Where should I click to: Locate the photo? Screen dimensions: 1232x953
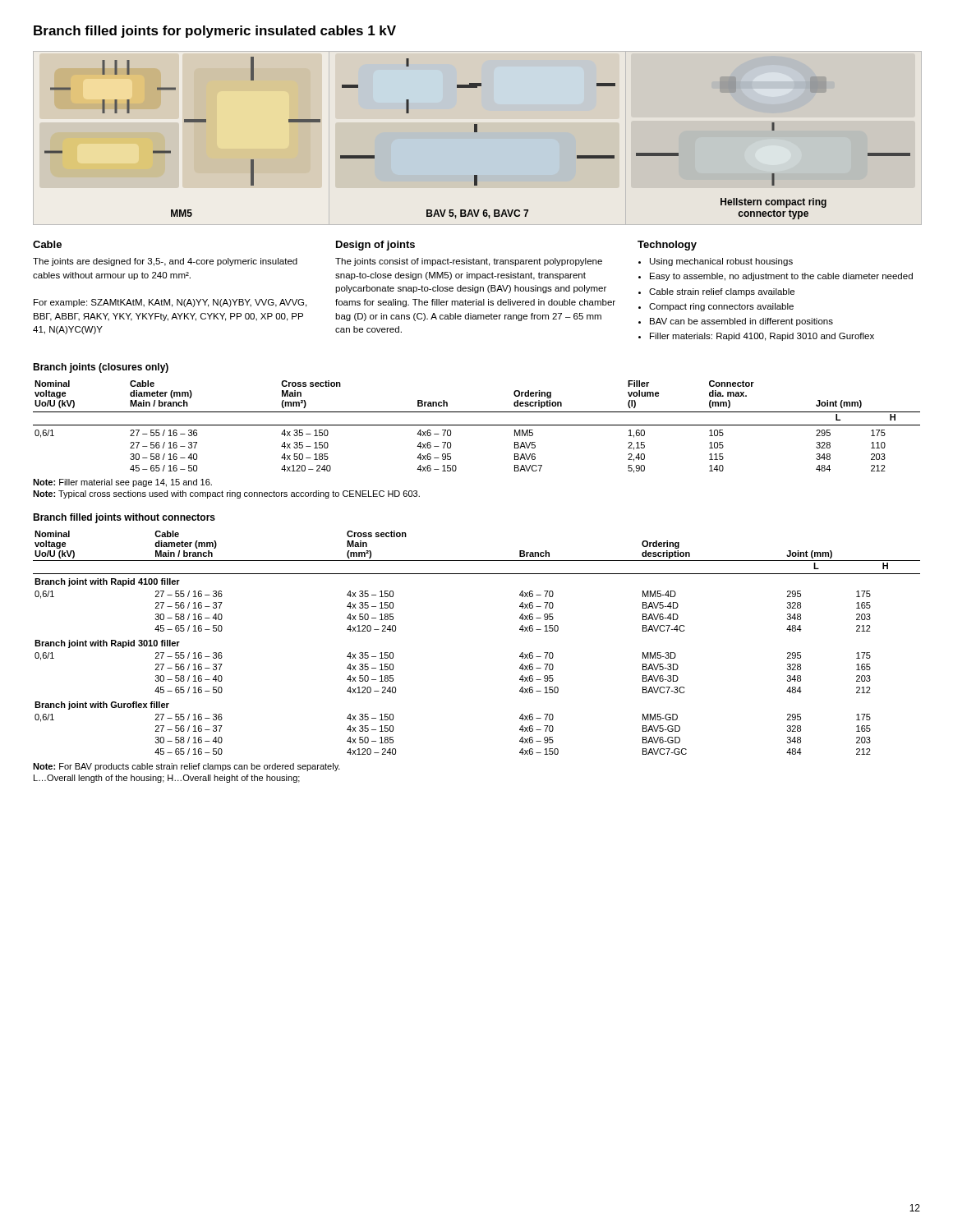[x=477, y=138]
